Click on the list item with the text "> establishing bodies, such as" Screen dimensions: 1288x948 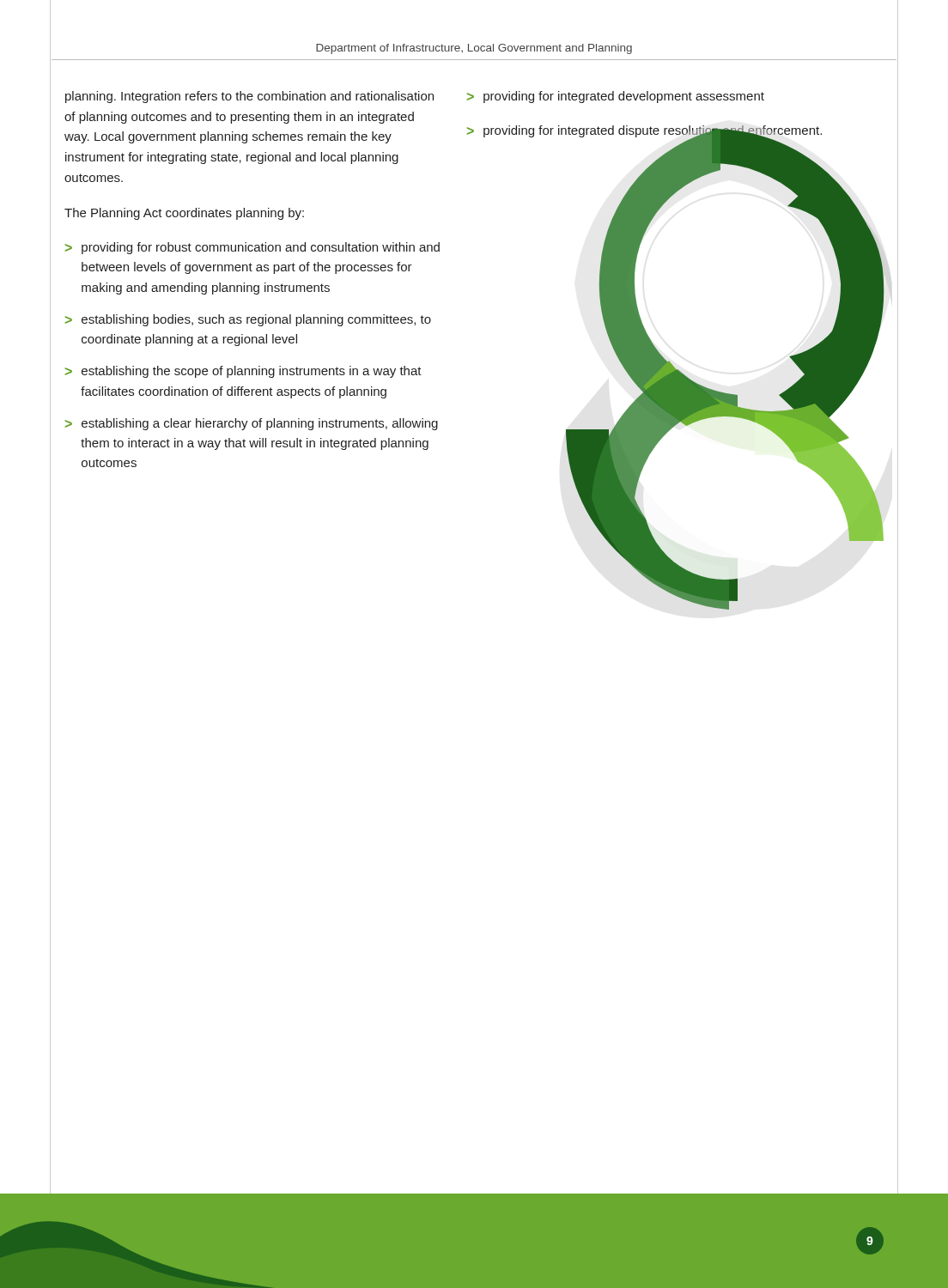(252, 329)
